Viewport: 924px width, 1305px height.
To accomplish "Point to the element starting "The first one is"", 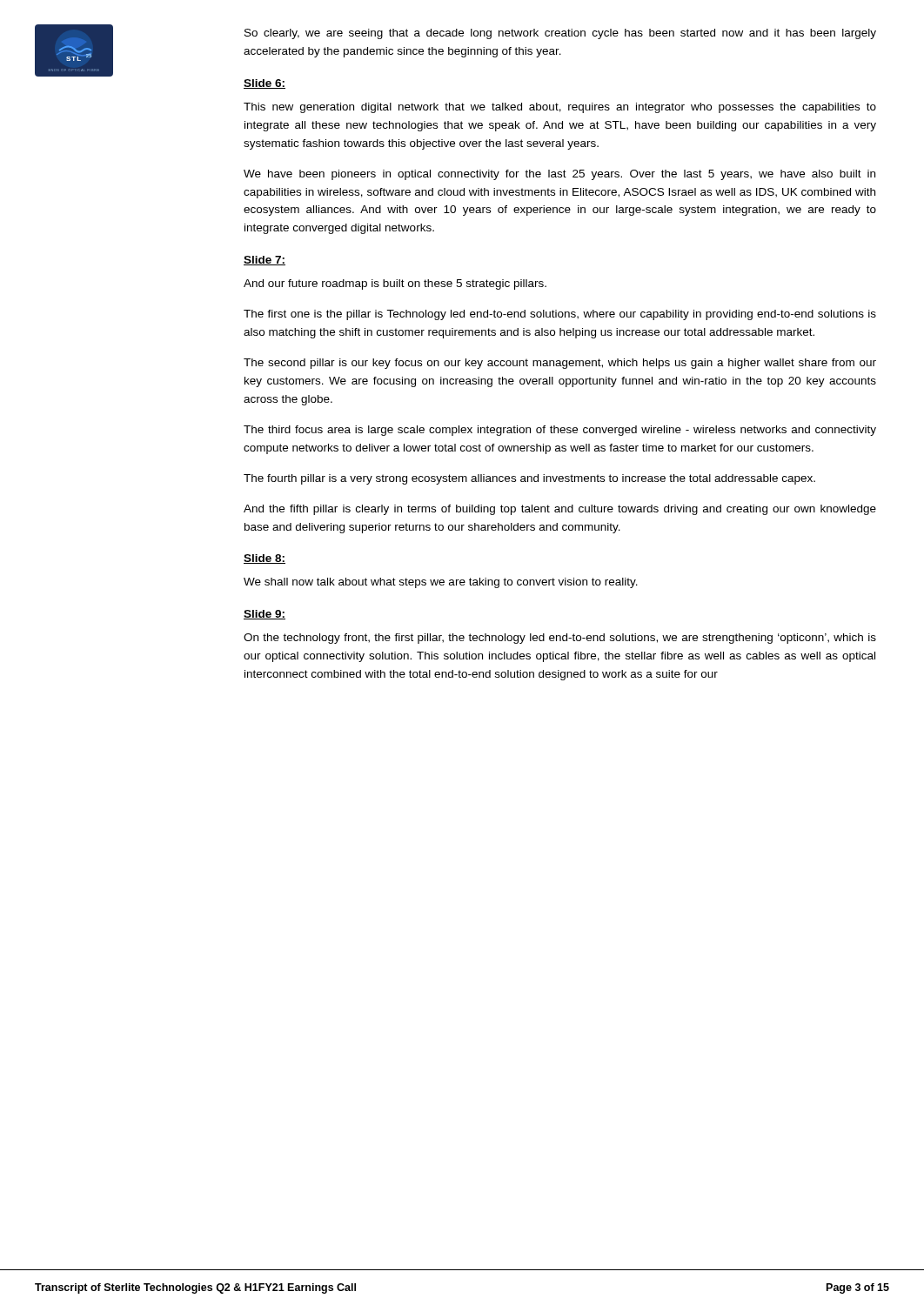I will [560, 323].
